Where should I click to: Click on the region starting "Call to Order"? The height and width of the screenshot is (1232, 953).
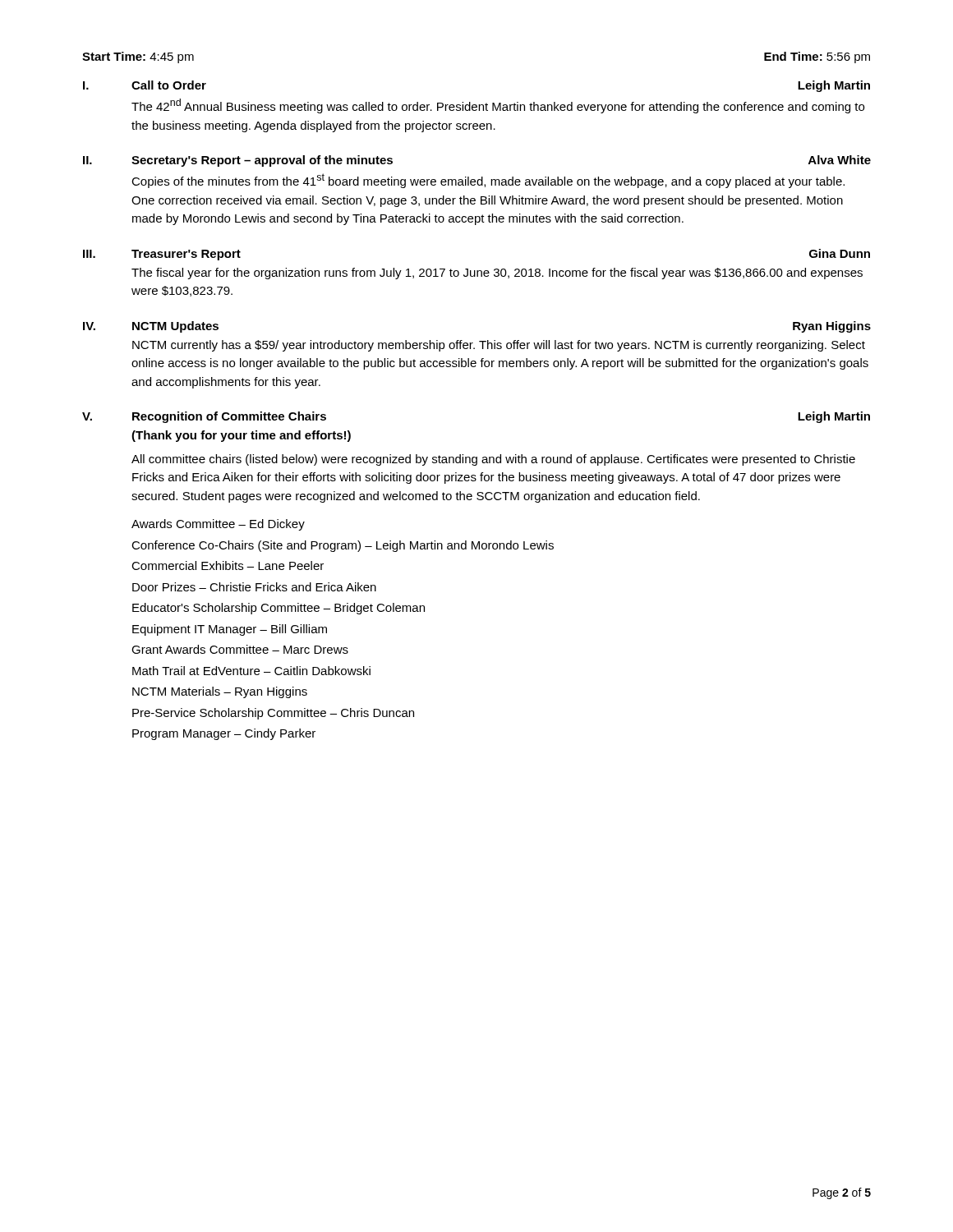[169, 85]
